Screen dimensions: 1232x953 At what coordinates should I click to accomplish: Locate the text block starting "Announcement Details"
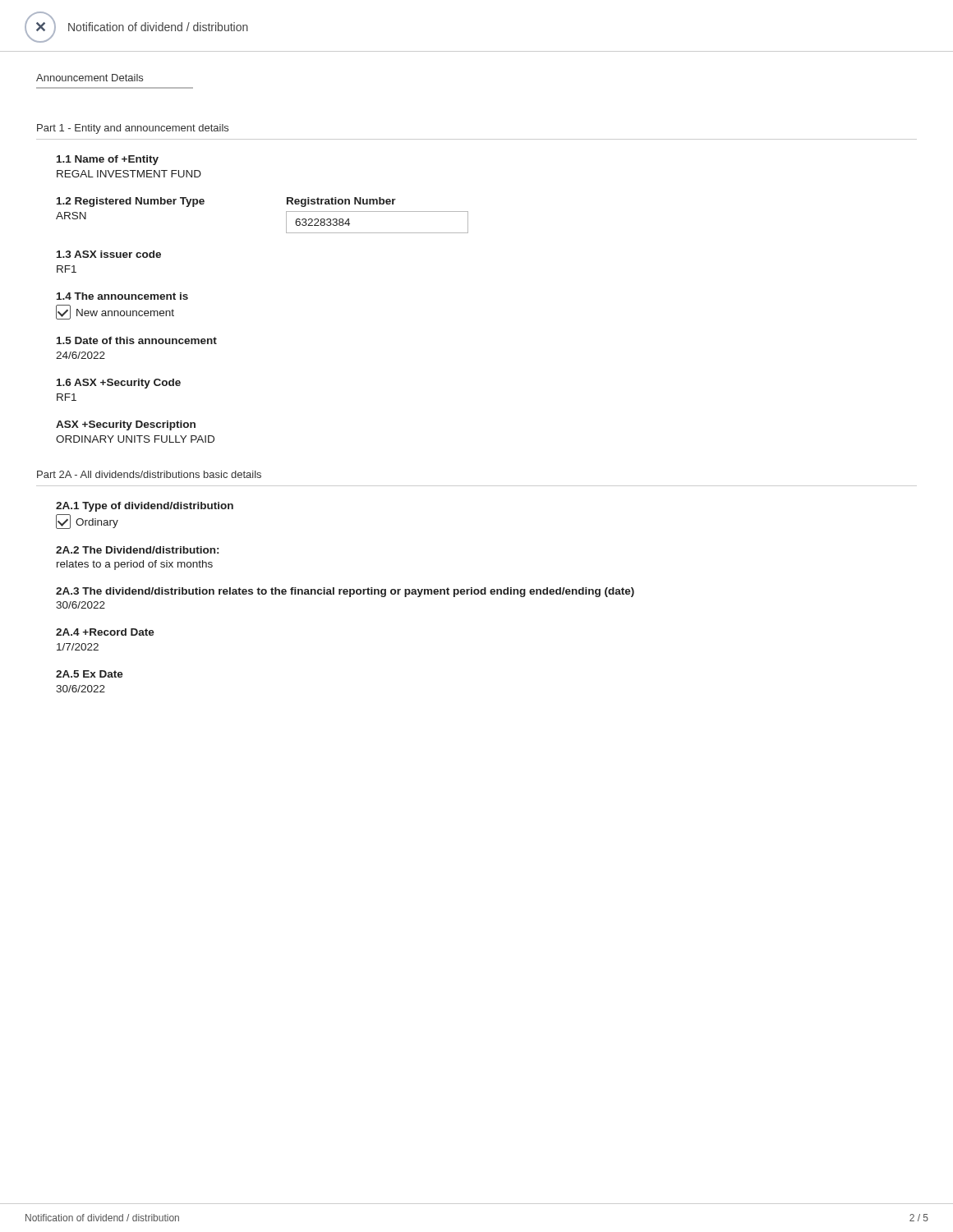115,80
